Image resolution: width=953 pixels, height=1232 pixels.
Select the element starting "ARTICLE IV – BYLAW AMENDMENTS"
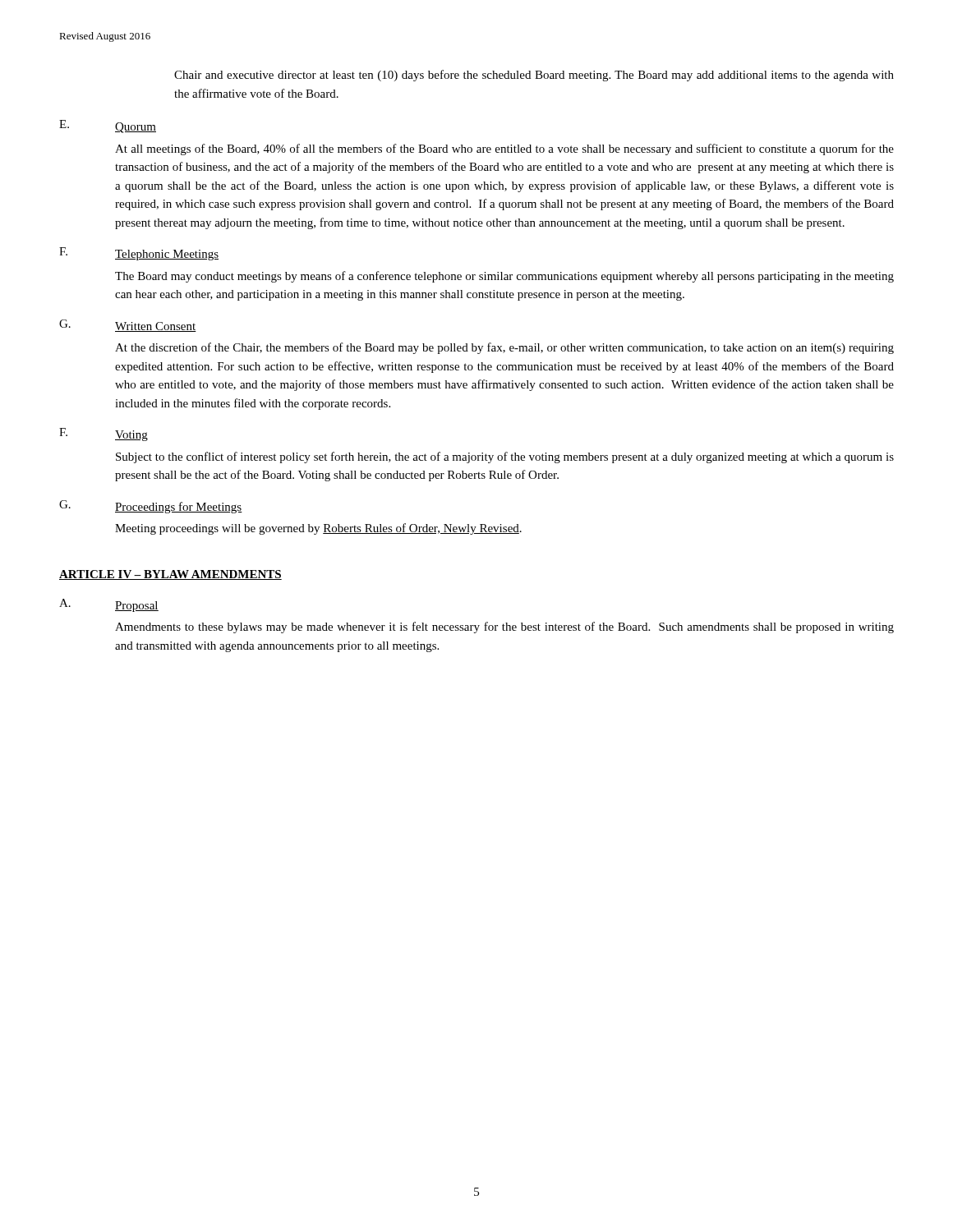170,574
